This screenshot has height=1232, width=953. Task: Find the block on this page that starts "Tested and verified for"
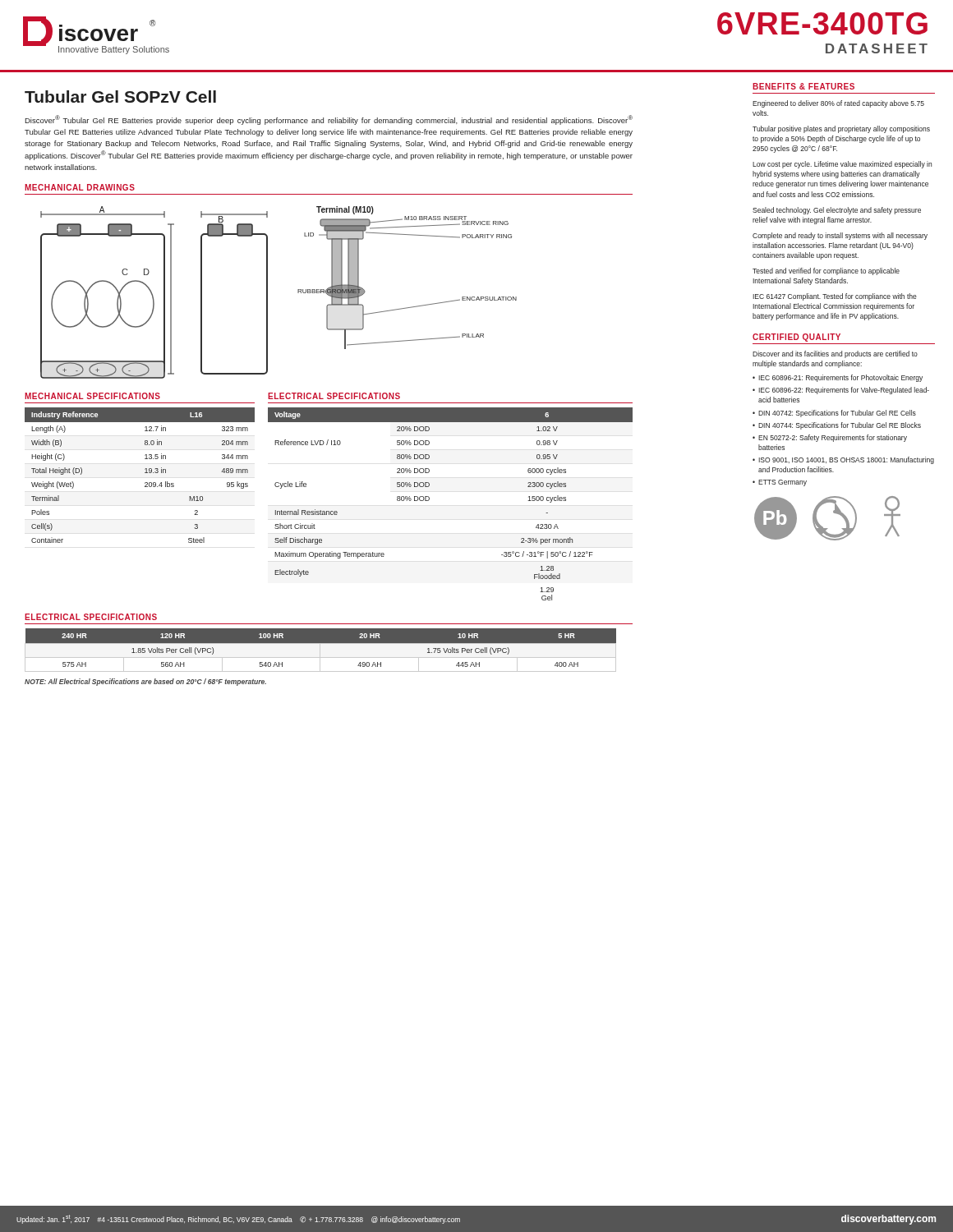click(826, 276)
